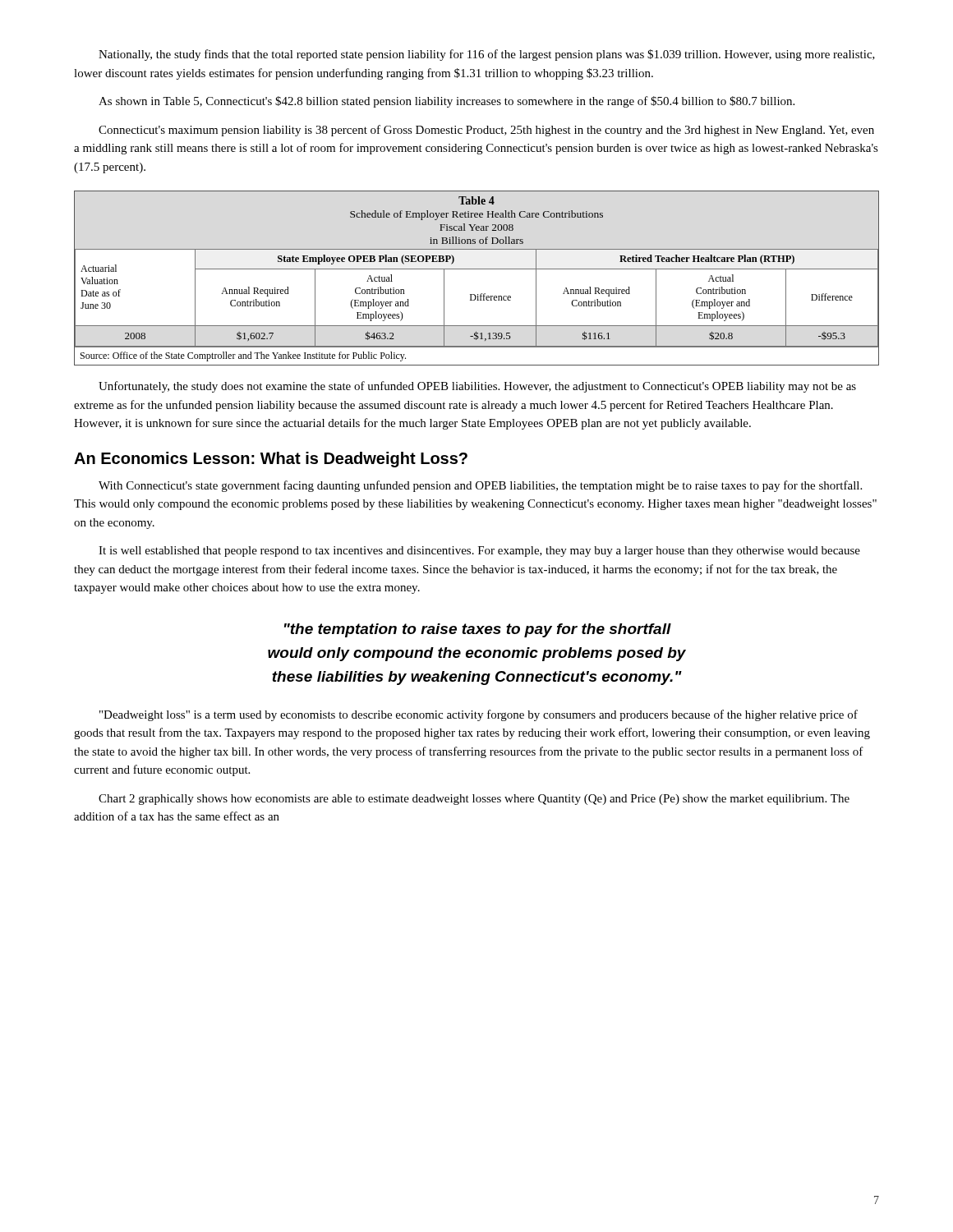Locate the text block that says ""the temptation to raise taxes to pay for"
953x1232 pixels.
476,653
